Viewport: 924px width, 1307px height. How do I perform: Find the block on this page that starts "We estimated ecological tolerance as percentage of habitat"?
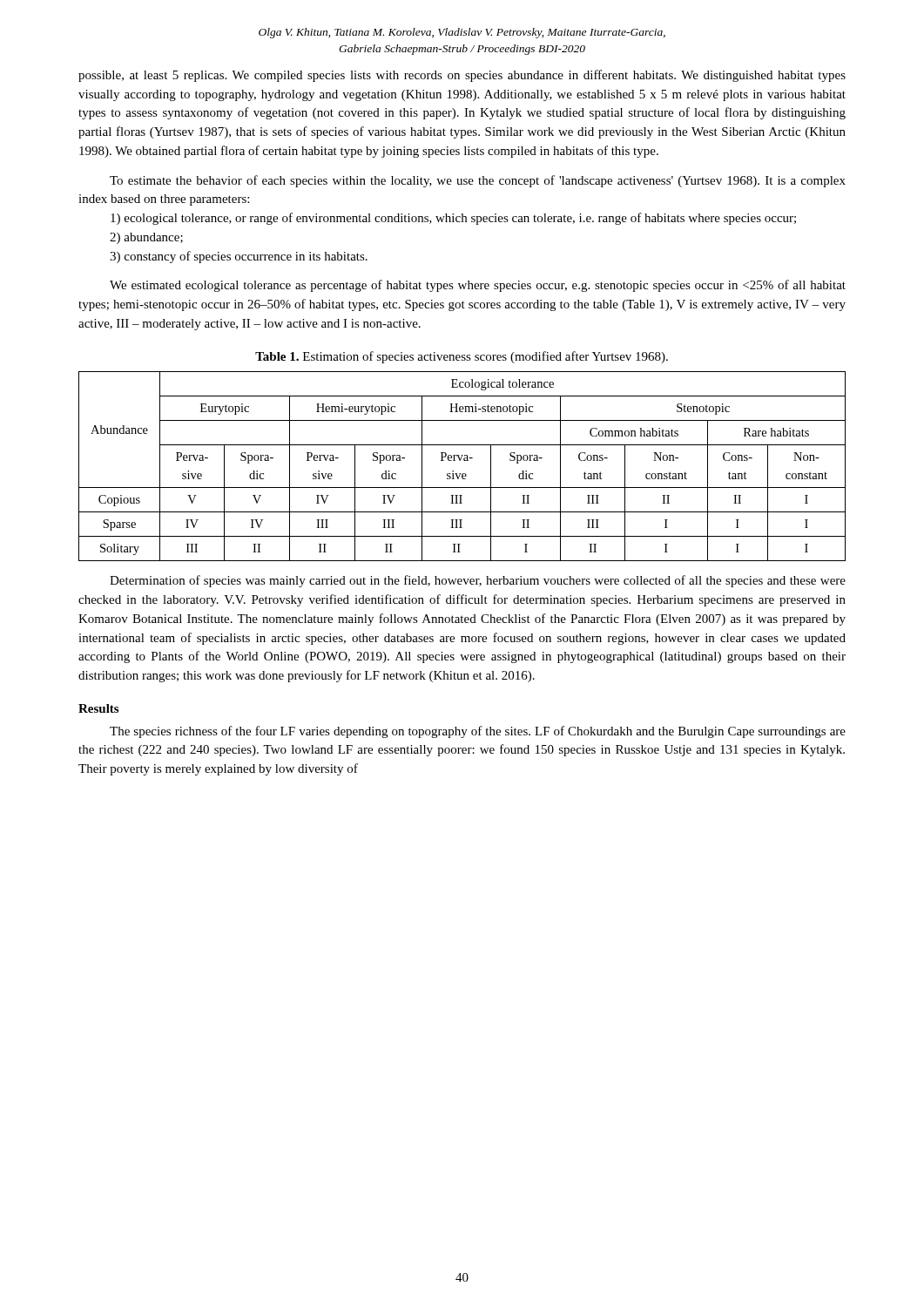click(462, 304)
